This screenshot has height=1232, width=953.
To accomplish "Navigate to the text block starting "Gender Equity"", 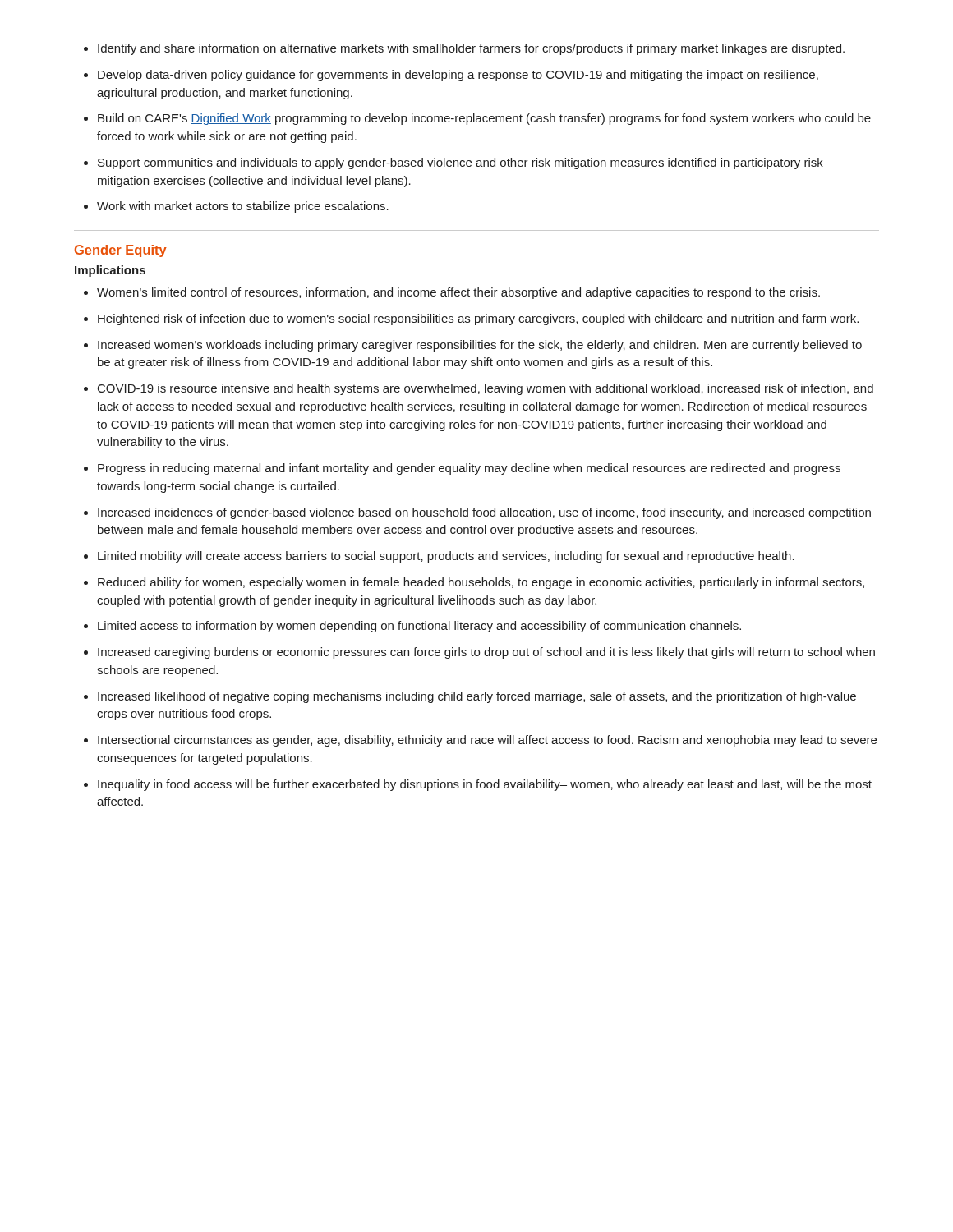I will (120, 250).
